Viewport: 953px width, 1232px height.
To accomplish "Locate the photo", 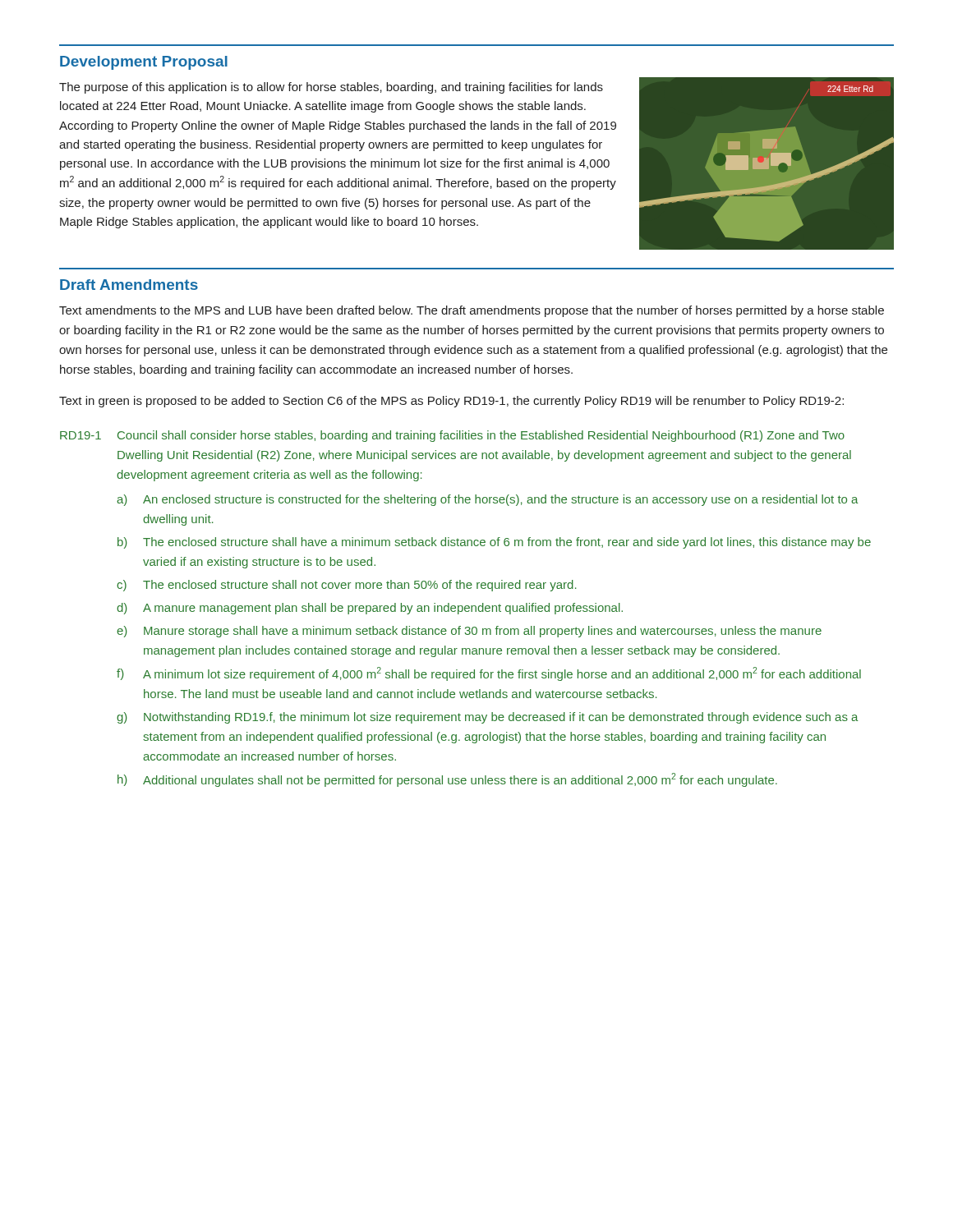I will tap(766, 163).
